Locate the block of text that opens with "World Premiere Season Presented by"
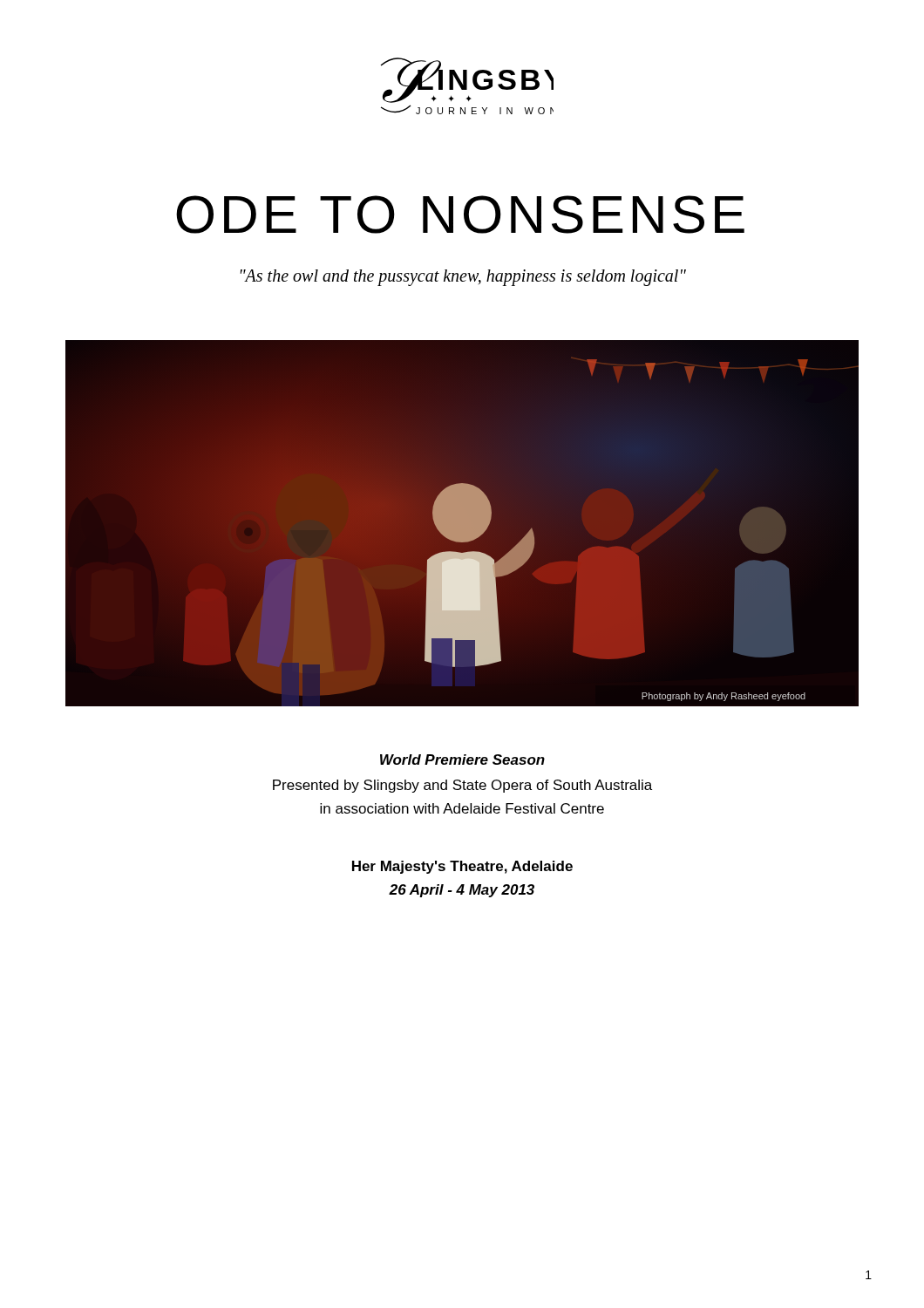This screenshot has width=924, height=1308. [462, 785]
